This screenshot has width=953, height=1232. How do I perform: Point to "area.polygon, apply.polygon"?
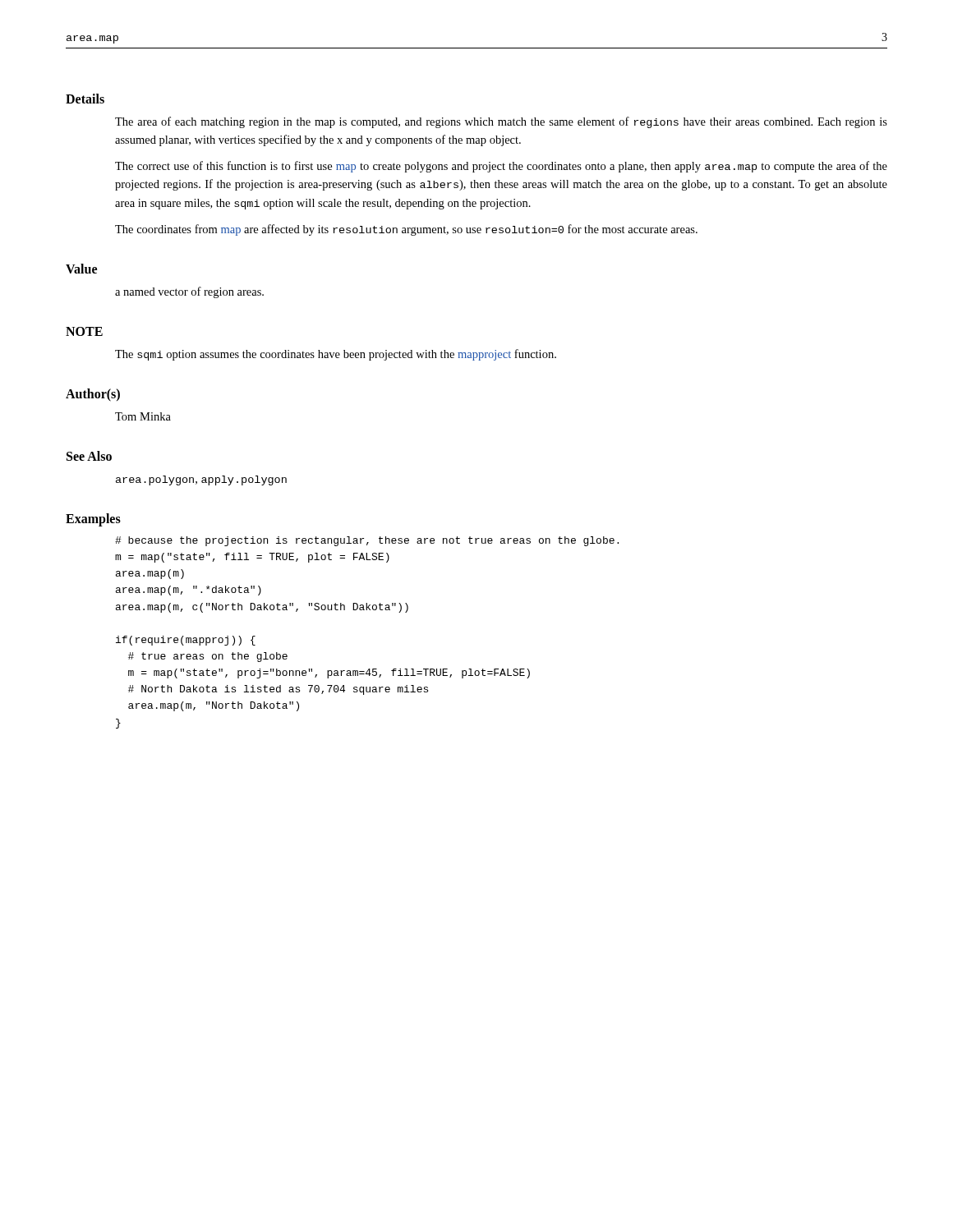201,479
